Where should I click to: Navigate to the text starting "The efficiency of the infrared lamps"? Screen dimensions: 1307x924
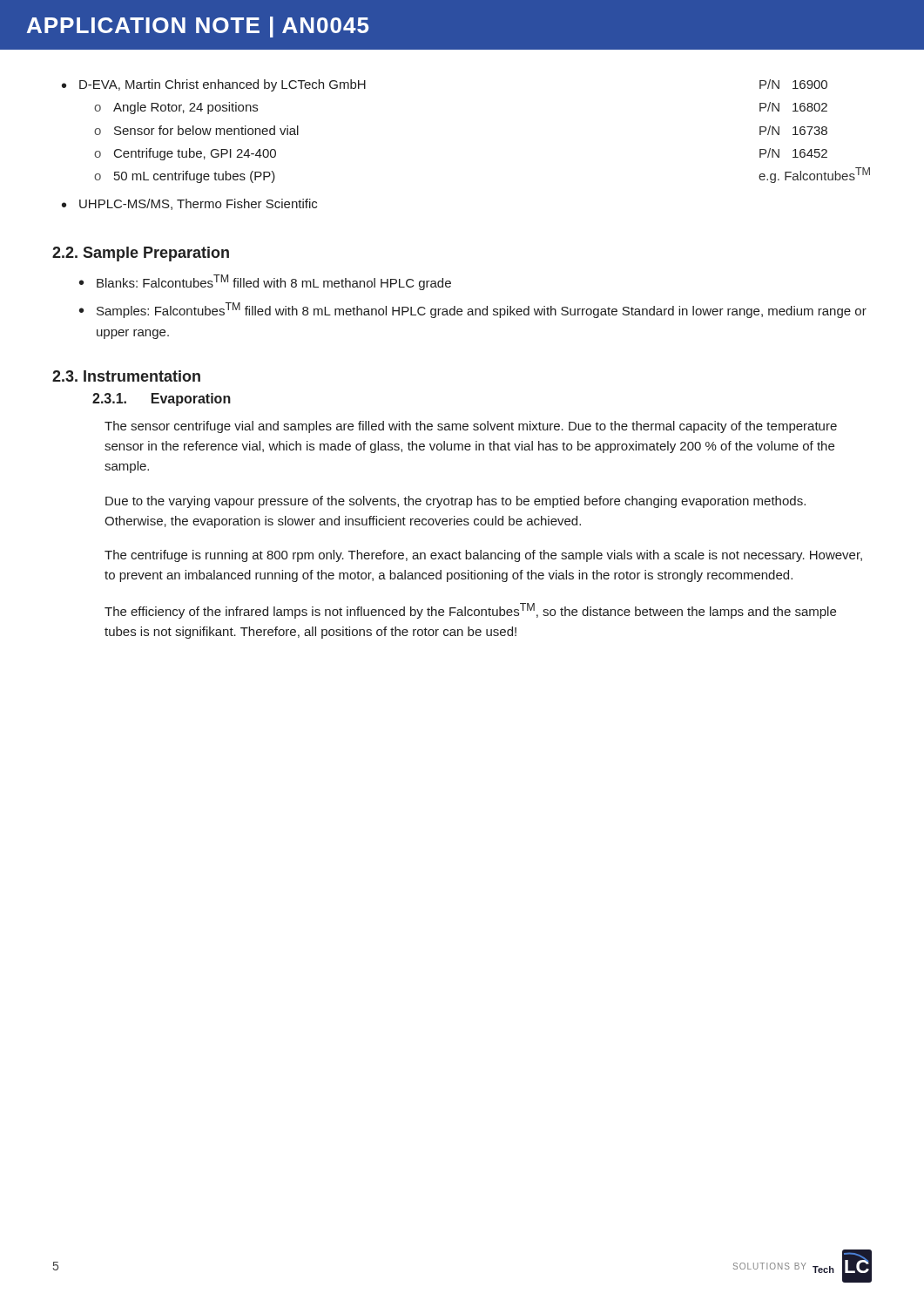(x=471, y=620)
